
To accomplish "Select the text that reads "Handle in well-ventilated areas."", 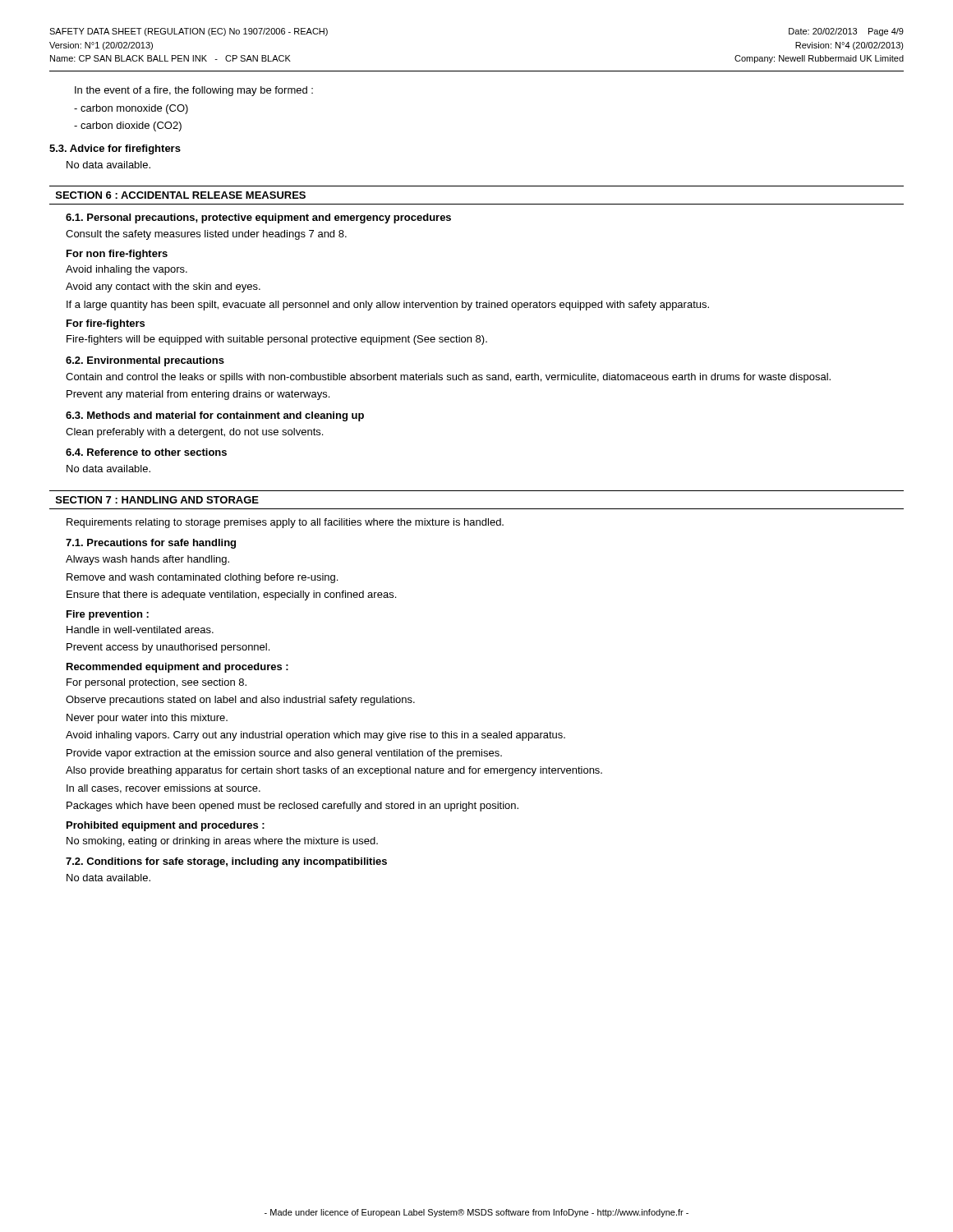I will 140,629.
